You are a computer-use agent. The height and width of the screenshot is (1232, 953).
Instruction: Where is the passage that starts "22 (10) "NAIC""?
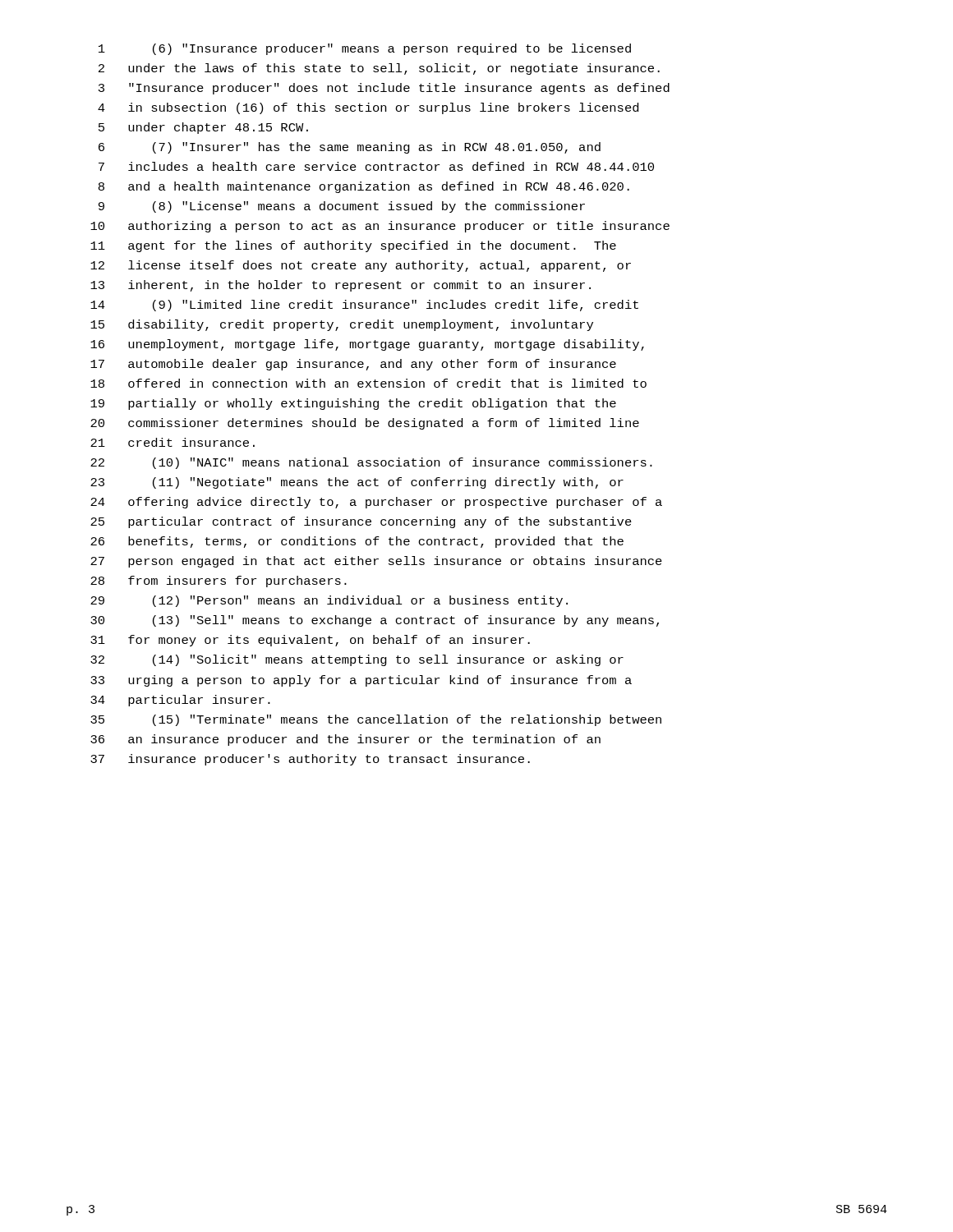[476, 463]
